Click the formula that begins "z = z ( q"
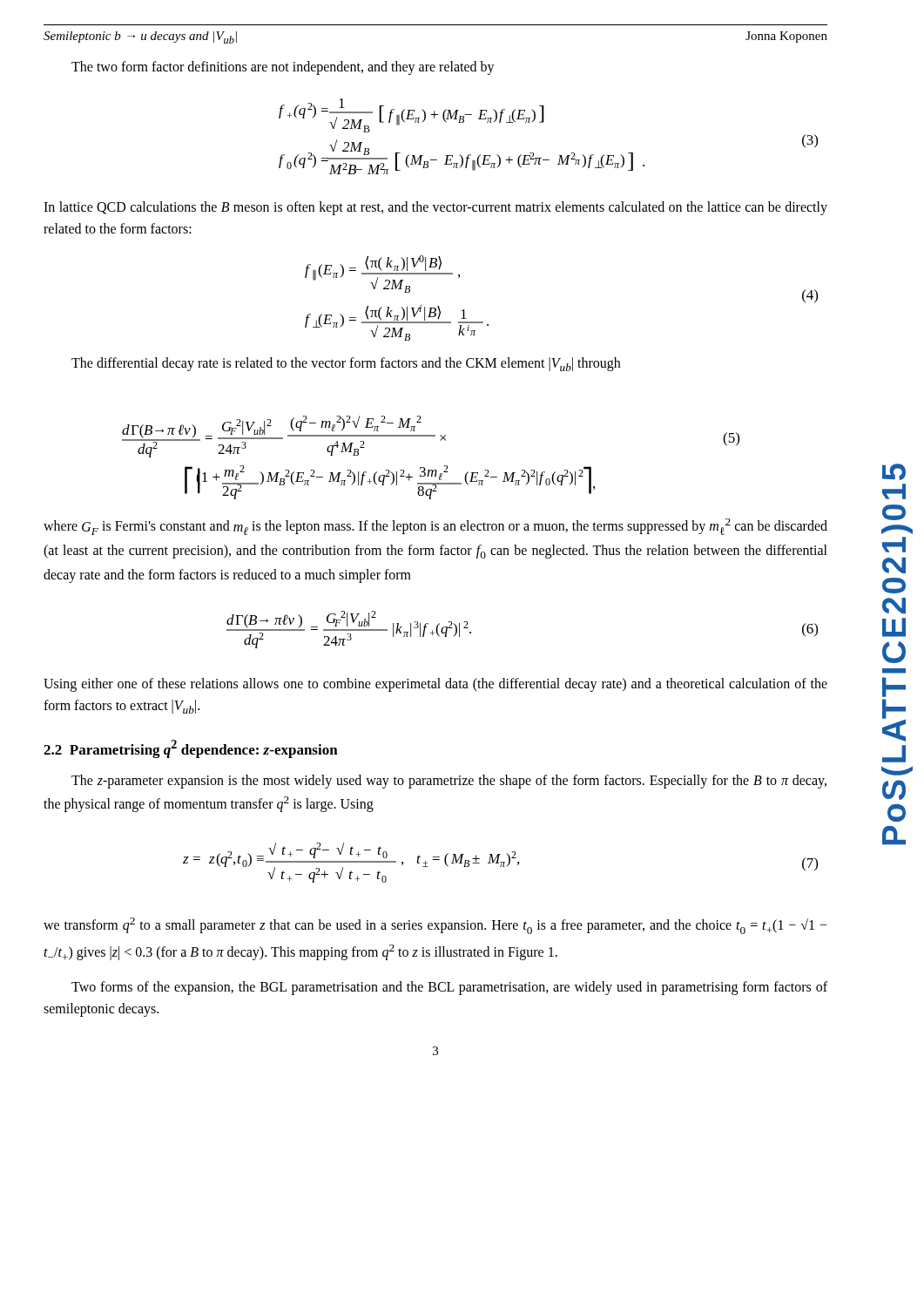 (435, 863)
